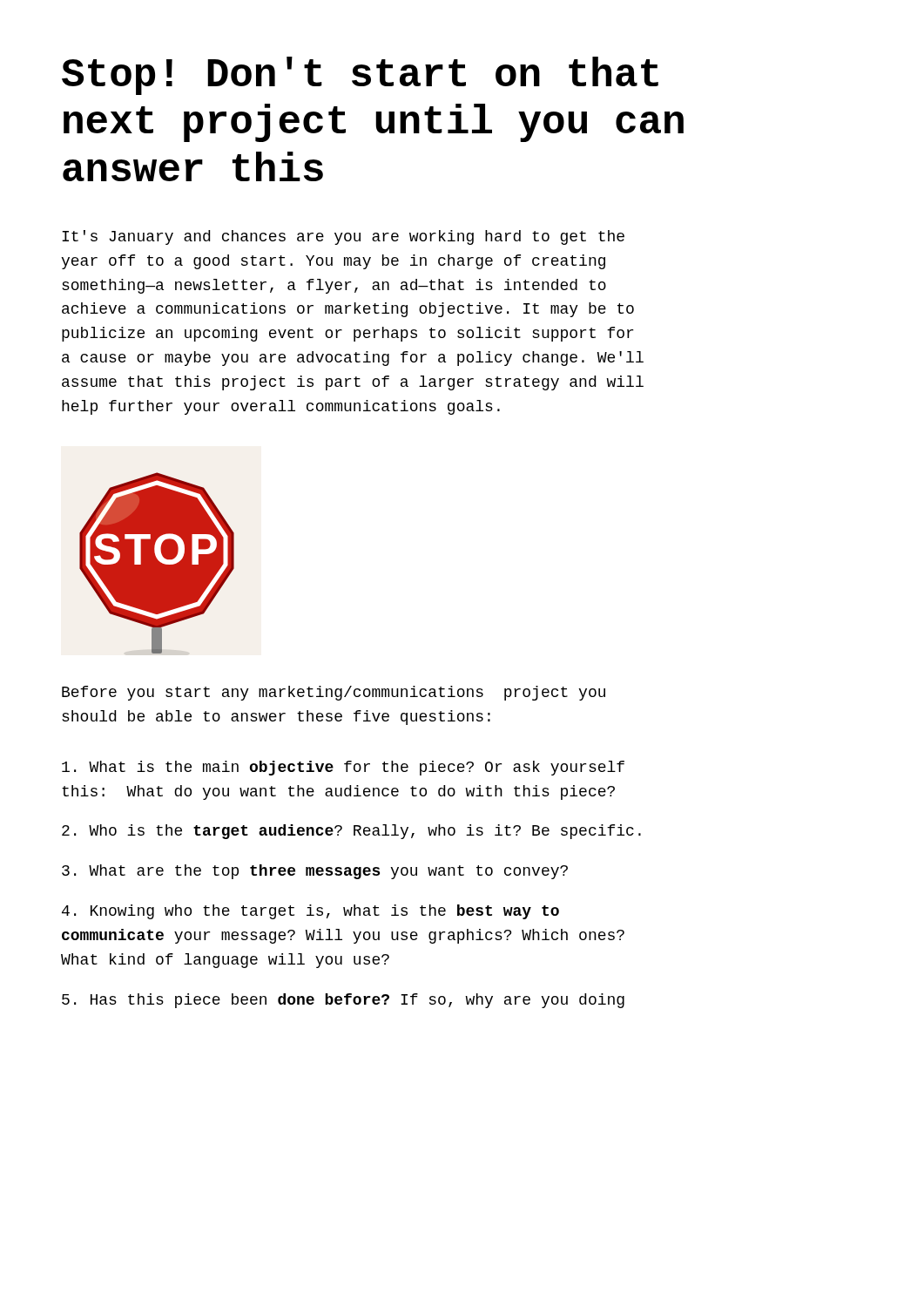This screenshot has height=1307, width=924.
Task: Click on the text block starting "5. Has this piece"
Action: tap(343, 1000)
